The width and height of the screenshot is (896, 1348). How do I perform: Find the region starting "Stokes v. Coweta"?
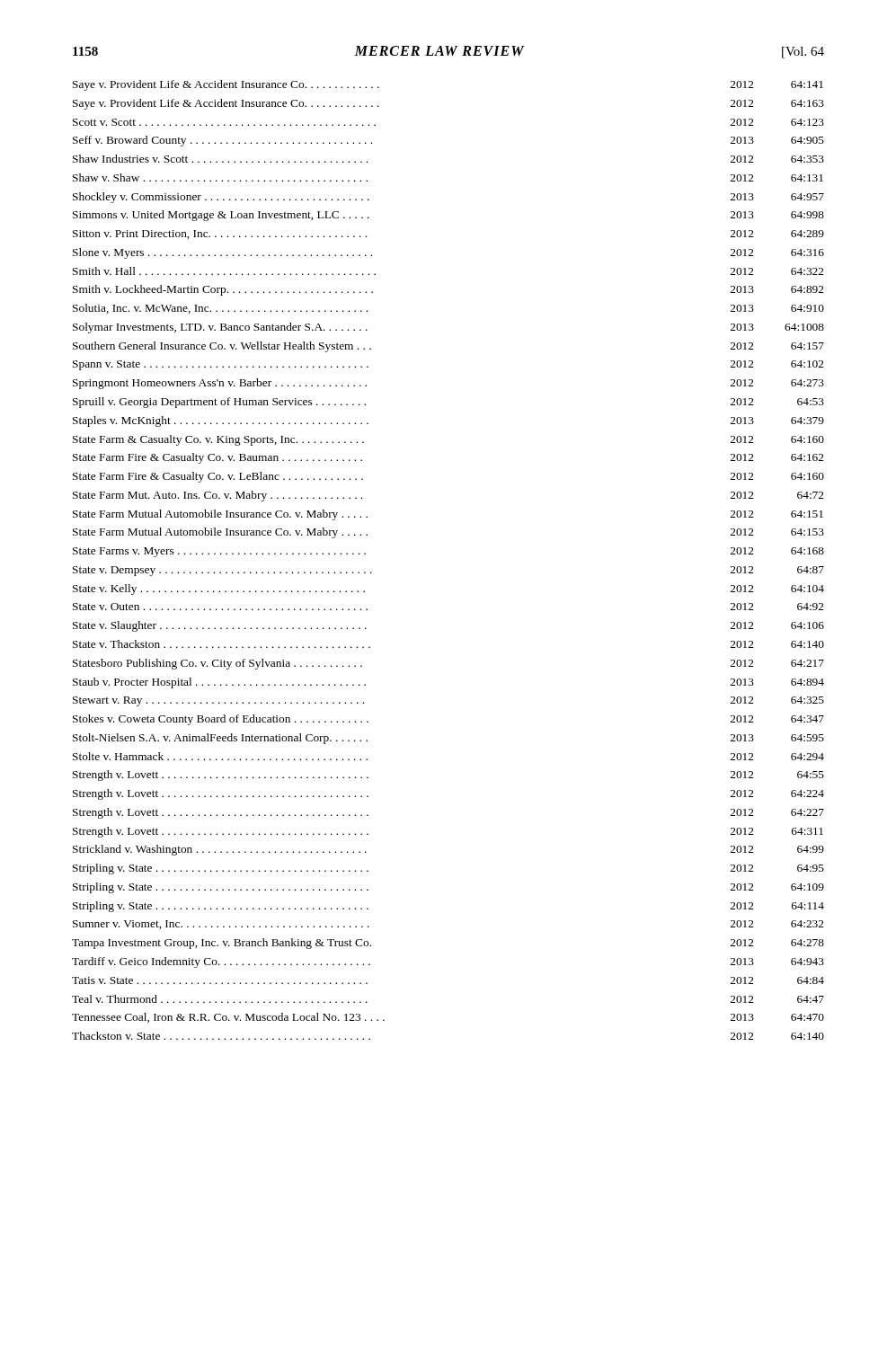click(x=186, y=719)
